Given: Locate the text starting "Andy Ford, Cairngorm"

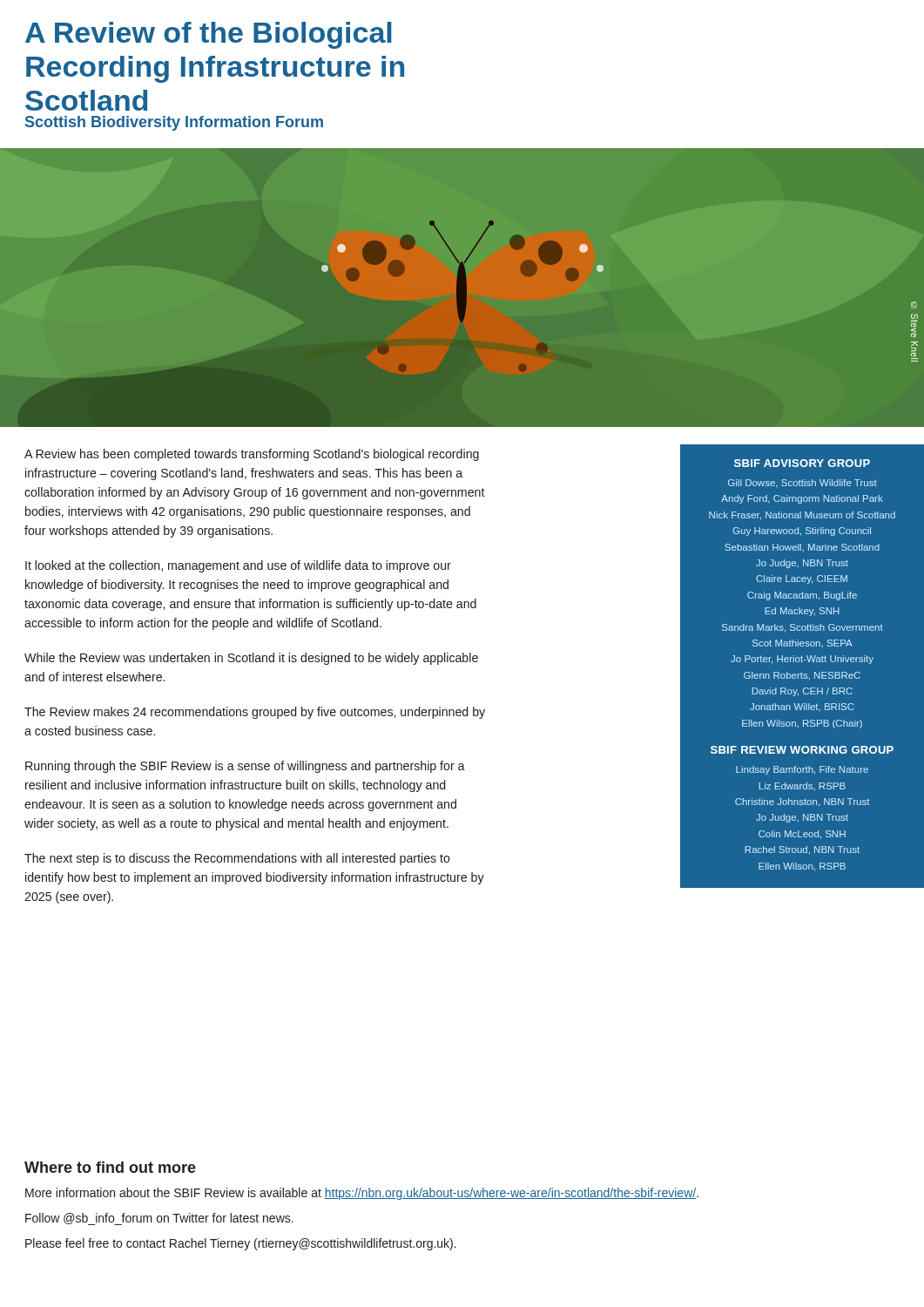Looking at the screenshot, I should pyautogui.click(x=802, y=499).
